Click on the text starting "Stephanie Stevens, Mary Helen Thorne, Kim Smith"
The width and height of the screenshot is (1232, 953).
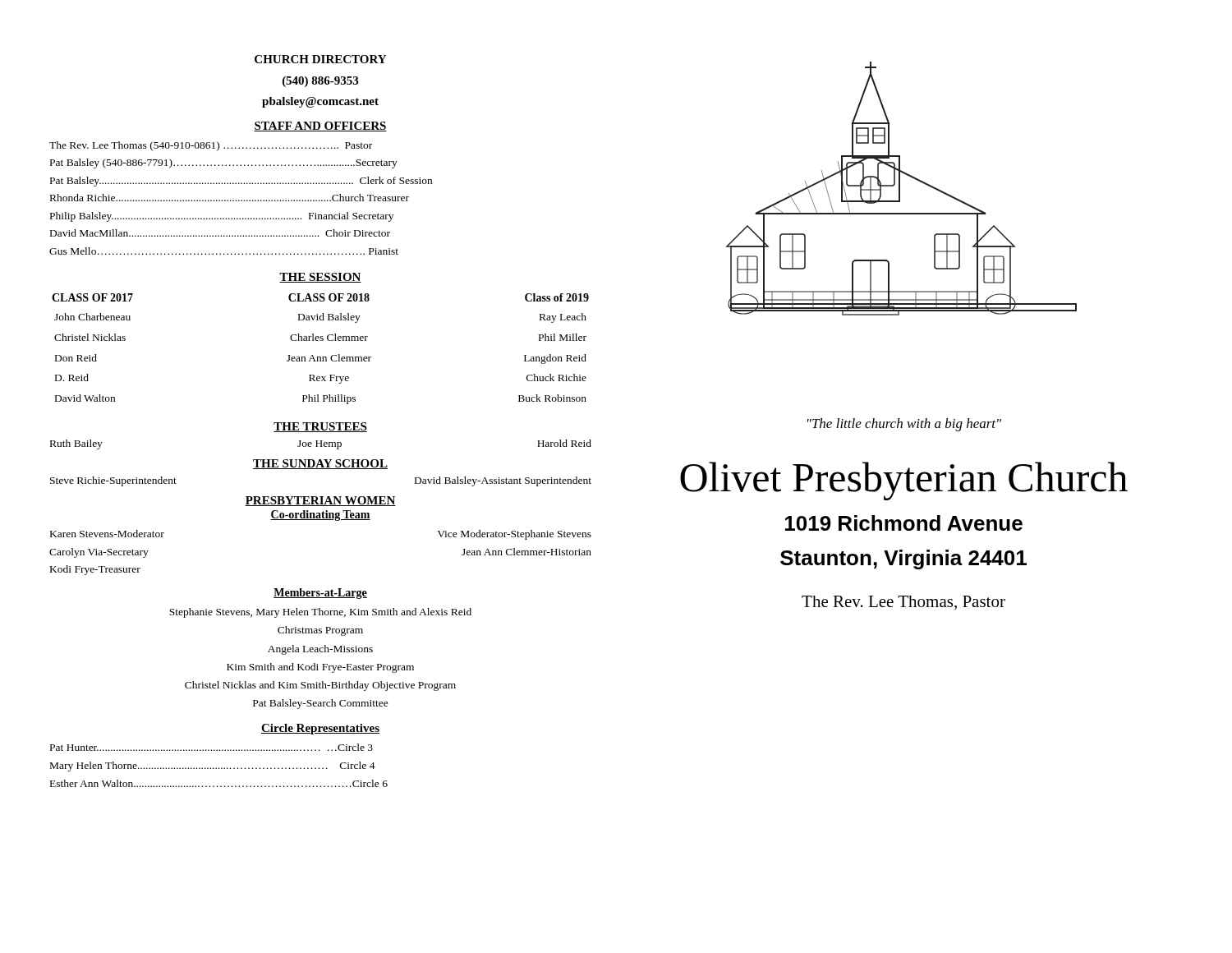320,657
